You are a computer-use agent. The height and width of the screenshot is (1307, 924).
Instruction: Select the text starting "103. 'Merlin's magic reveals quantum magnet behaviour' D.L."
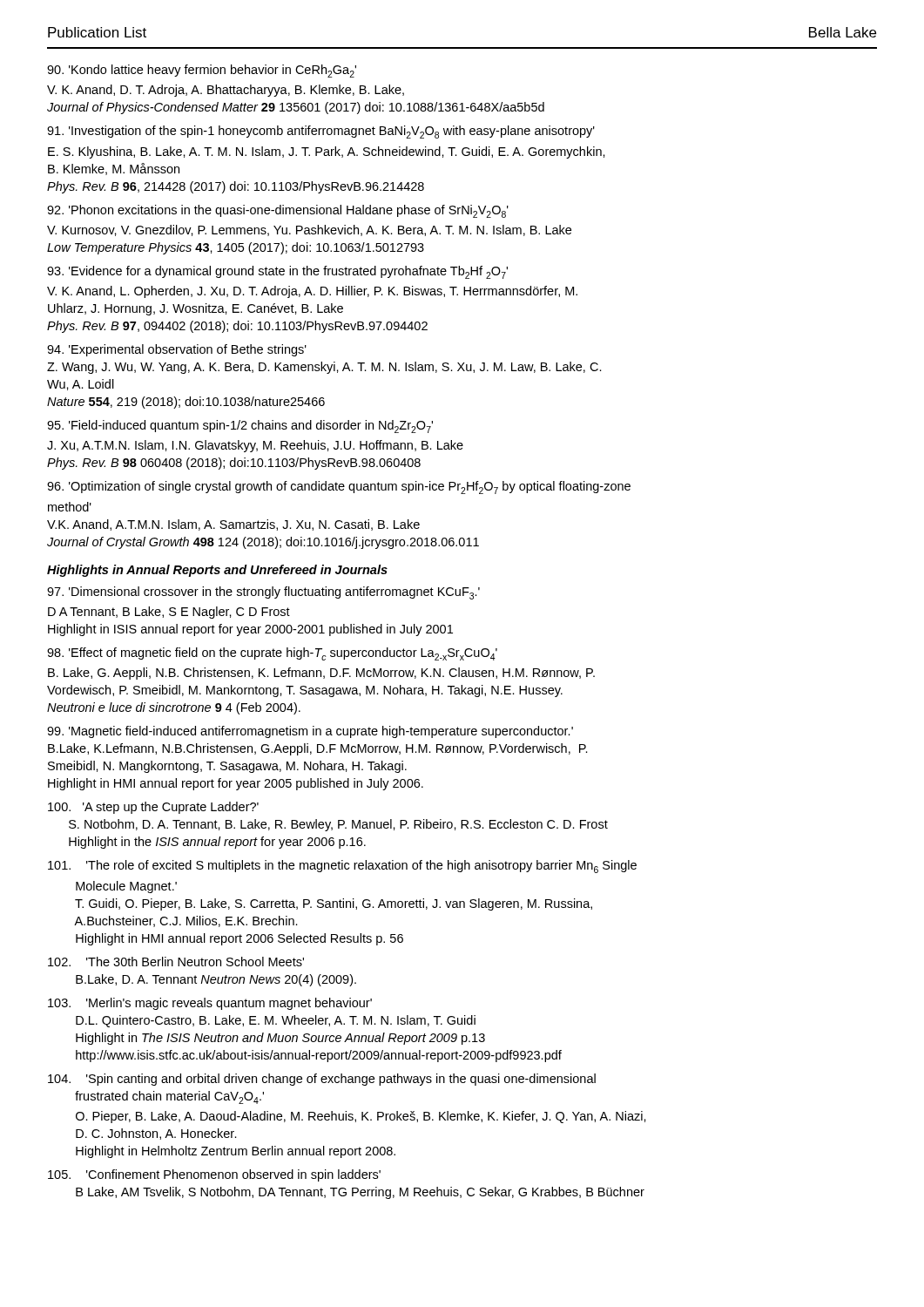pyautogui.click(x=304, y=1029)
